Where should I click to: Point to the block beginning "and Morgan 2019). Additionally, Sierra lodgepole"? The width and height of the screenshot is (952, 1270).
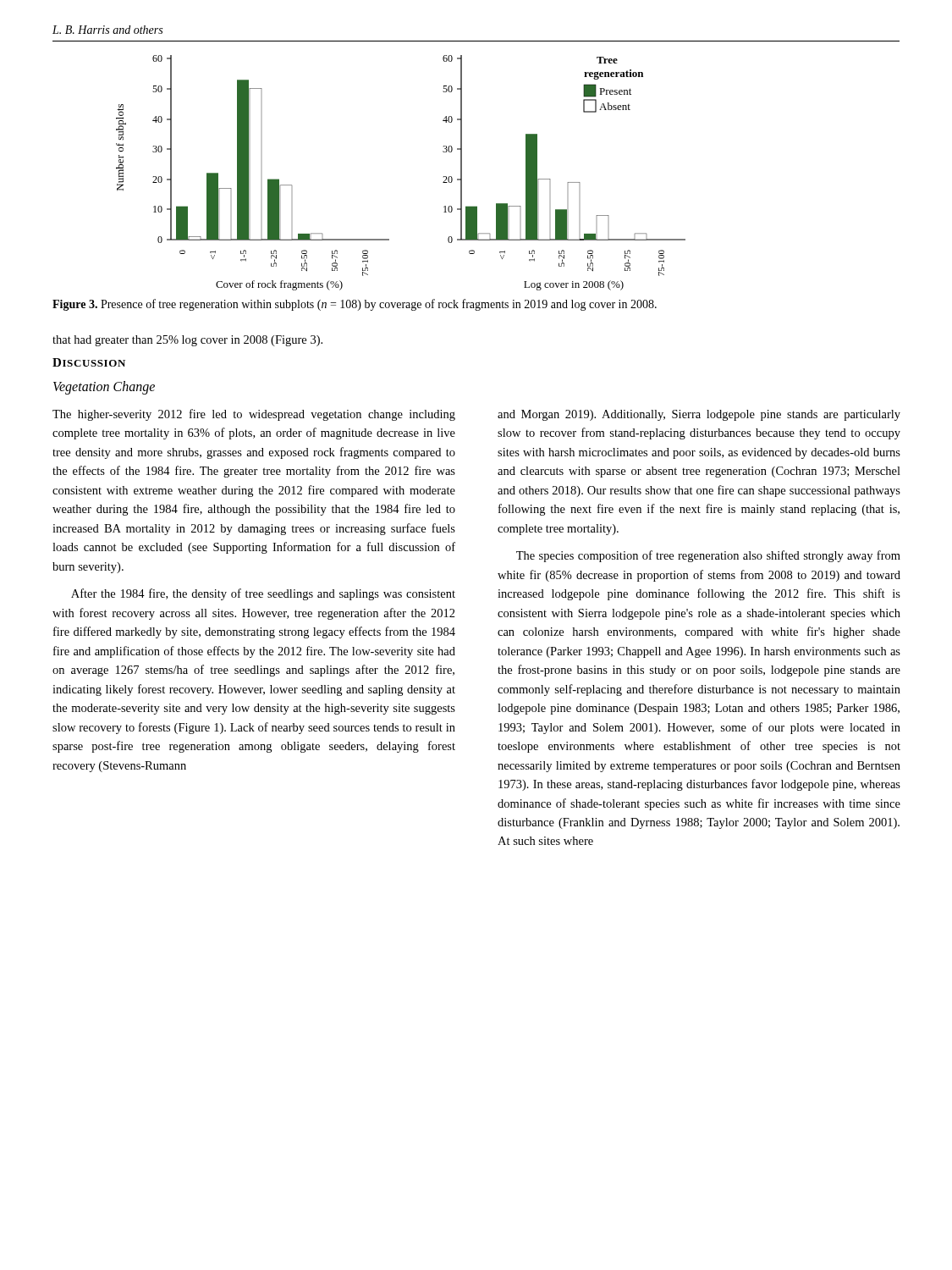click(699, 628)
